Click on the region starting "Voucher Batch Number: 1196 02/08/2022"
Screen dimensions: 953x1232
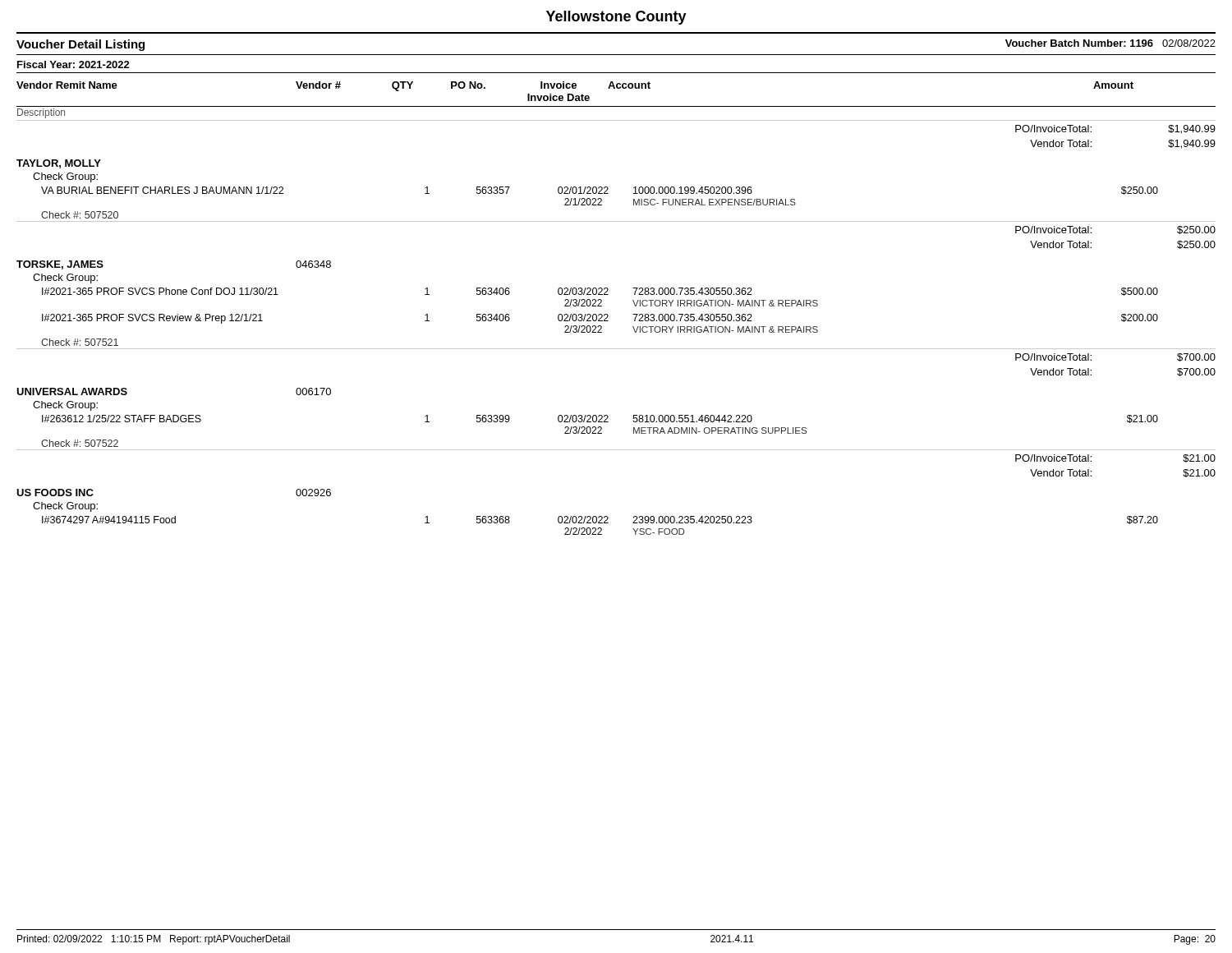[x=1110, y=43]
